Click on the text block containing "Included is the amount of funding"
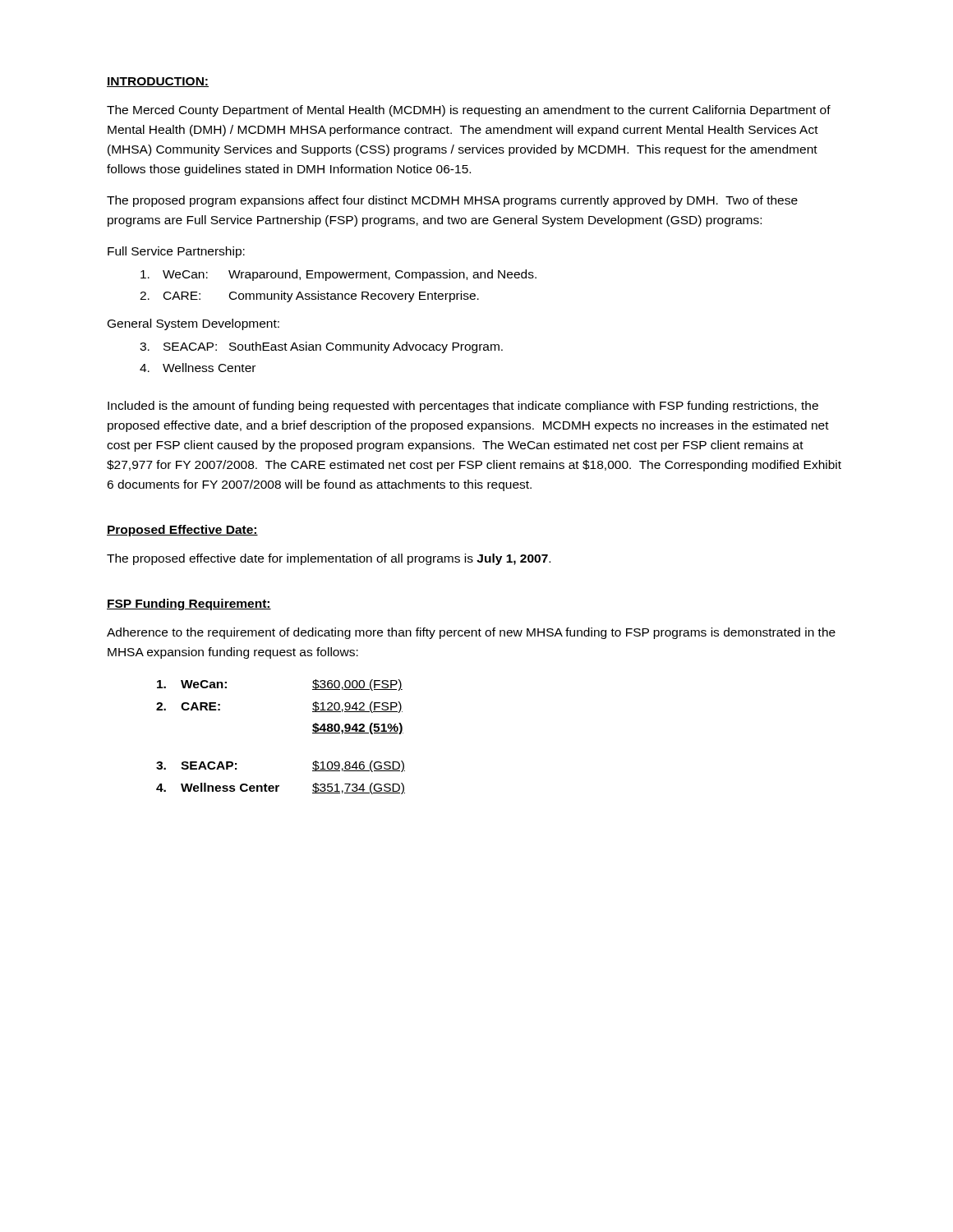Image resolution: width=953 pixels, height=1232 pixels. click(474, 445)
